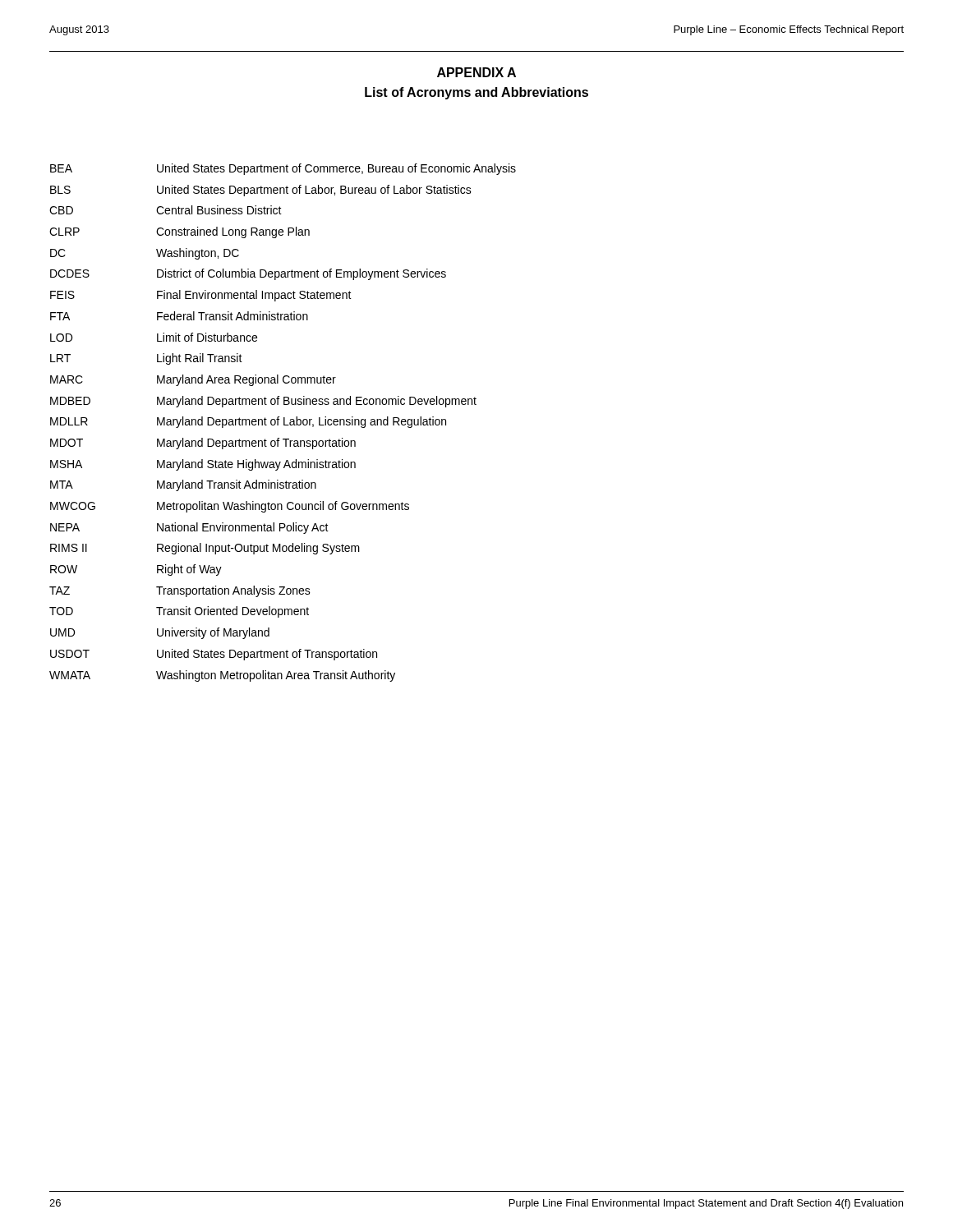Where is the passage that starts "BLS United States Department"?
953x1232 pixels.
476,190
